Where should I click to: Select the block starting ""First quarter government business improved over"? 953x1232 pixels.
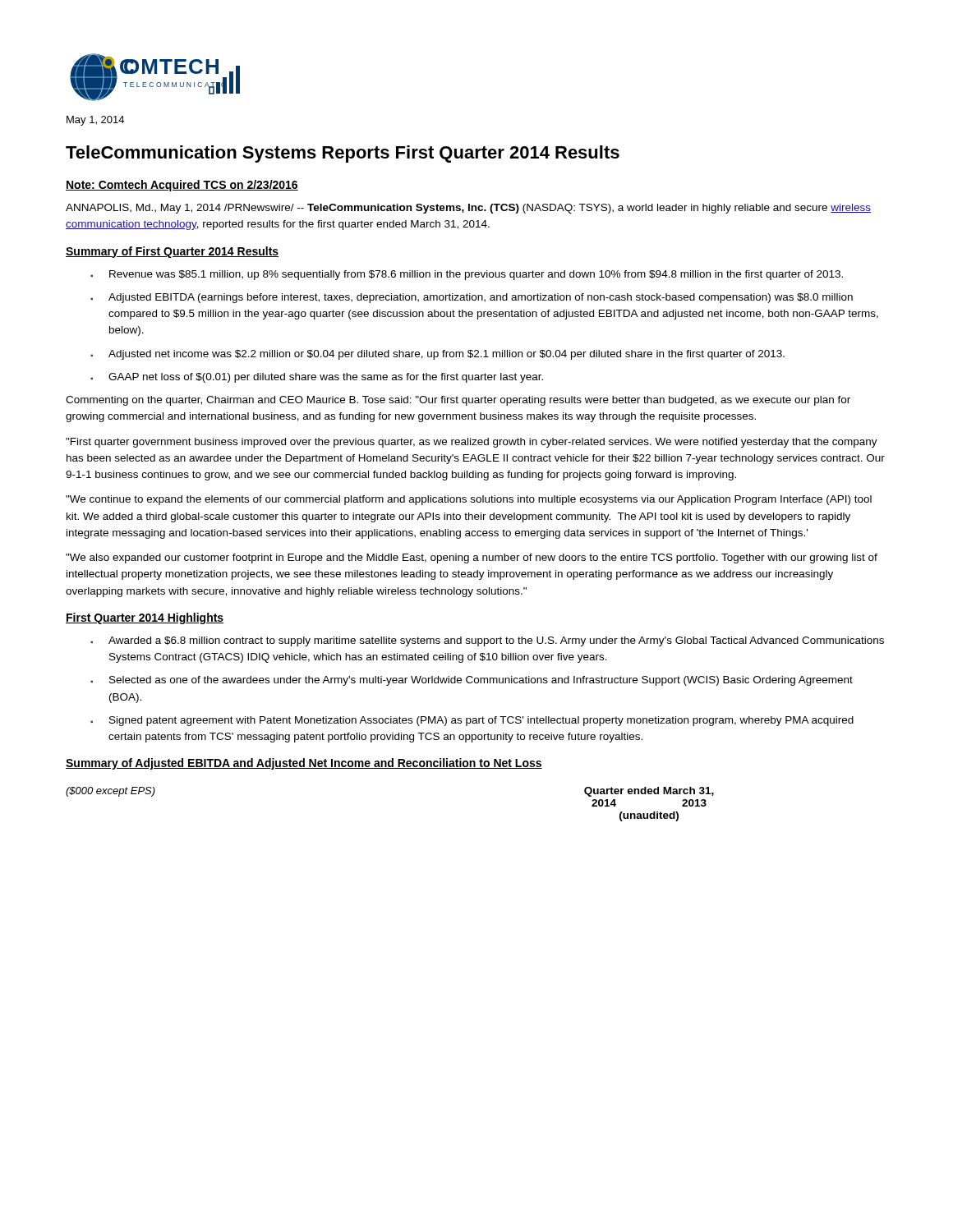[x=475, y=458]
